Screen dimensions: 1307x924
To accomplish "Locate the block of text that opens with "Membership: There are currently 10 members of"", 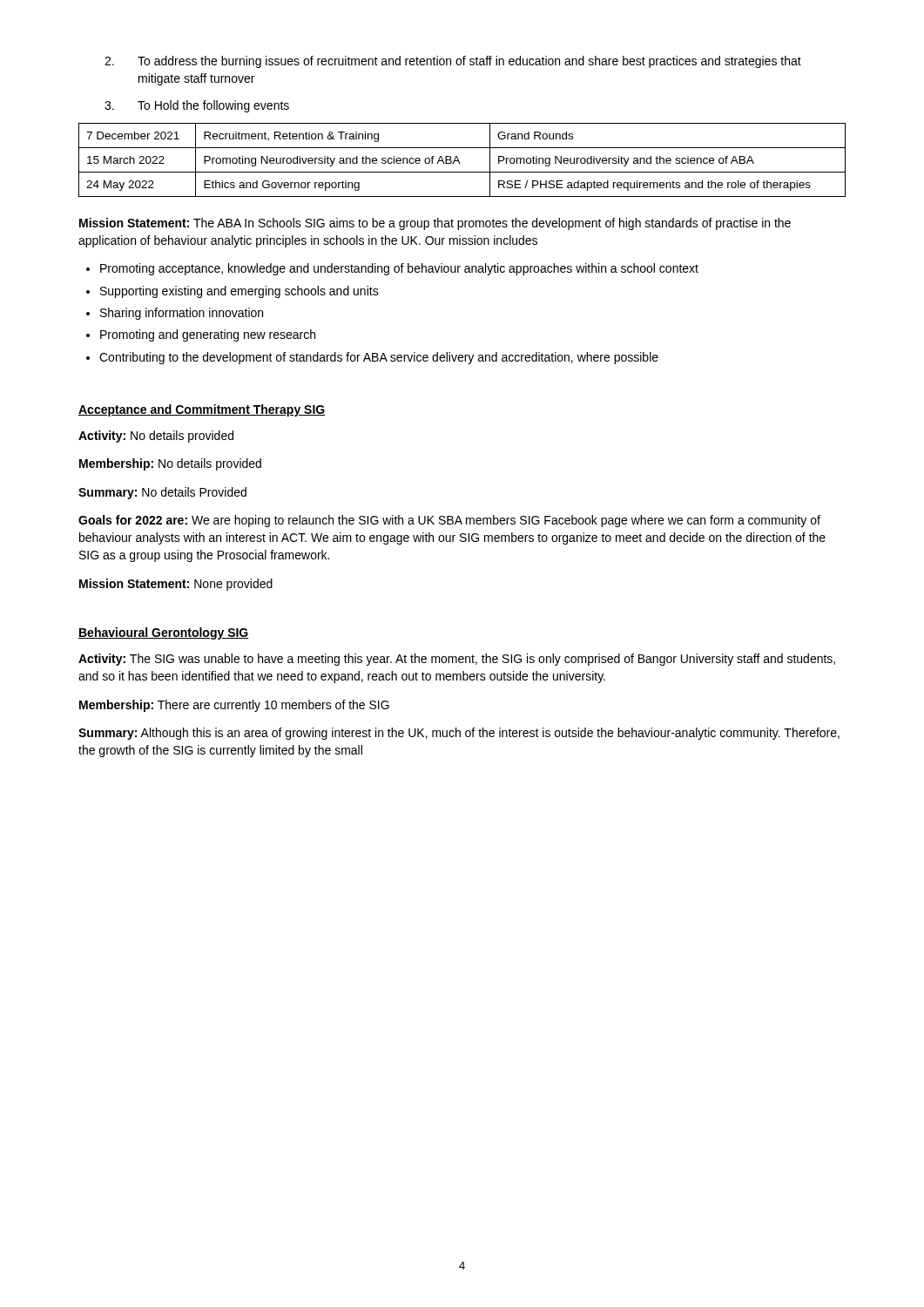I will click(x=234, y=705).
